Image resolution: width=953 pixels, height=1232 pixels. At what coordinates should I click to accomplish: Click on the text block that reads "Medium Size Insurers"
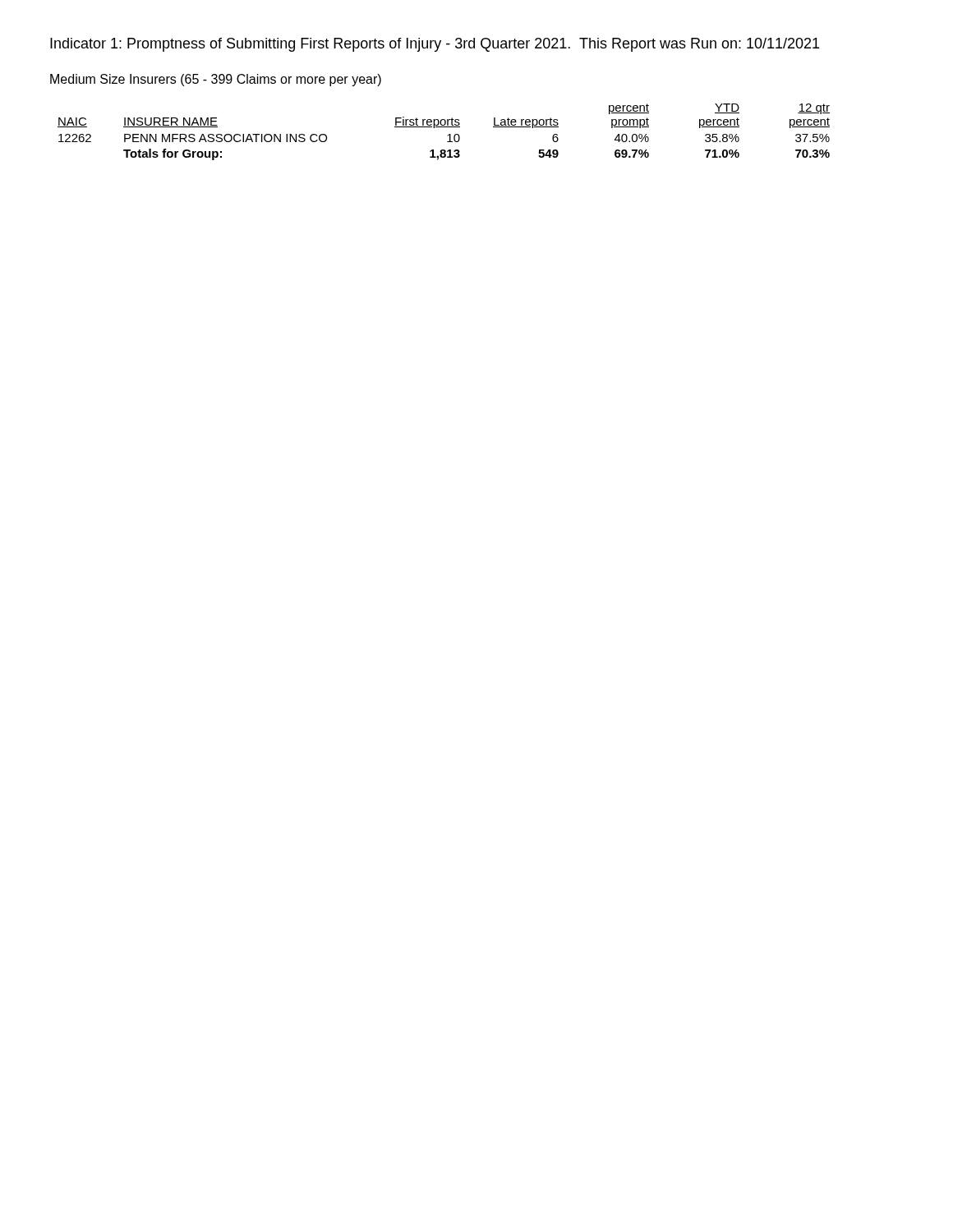pos(215,79)
